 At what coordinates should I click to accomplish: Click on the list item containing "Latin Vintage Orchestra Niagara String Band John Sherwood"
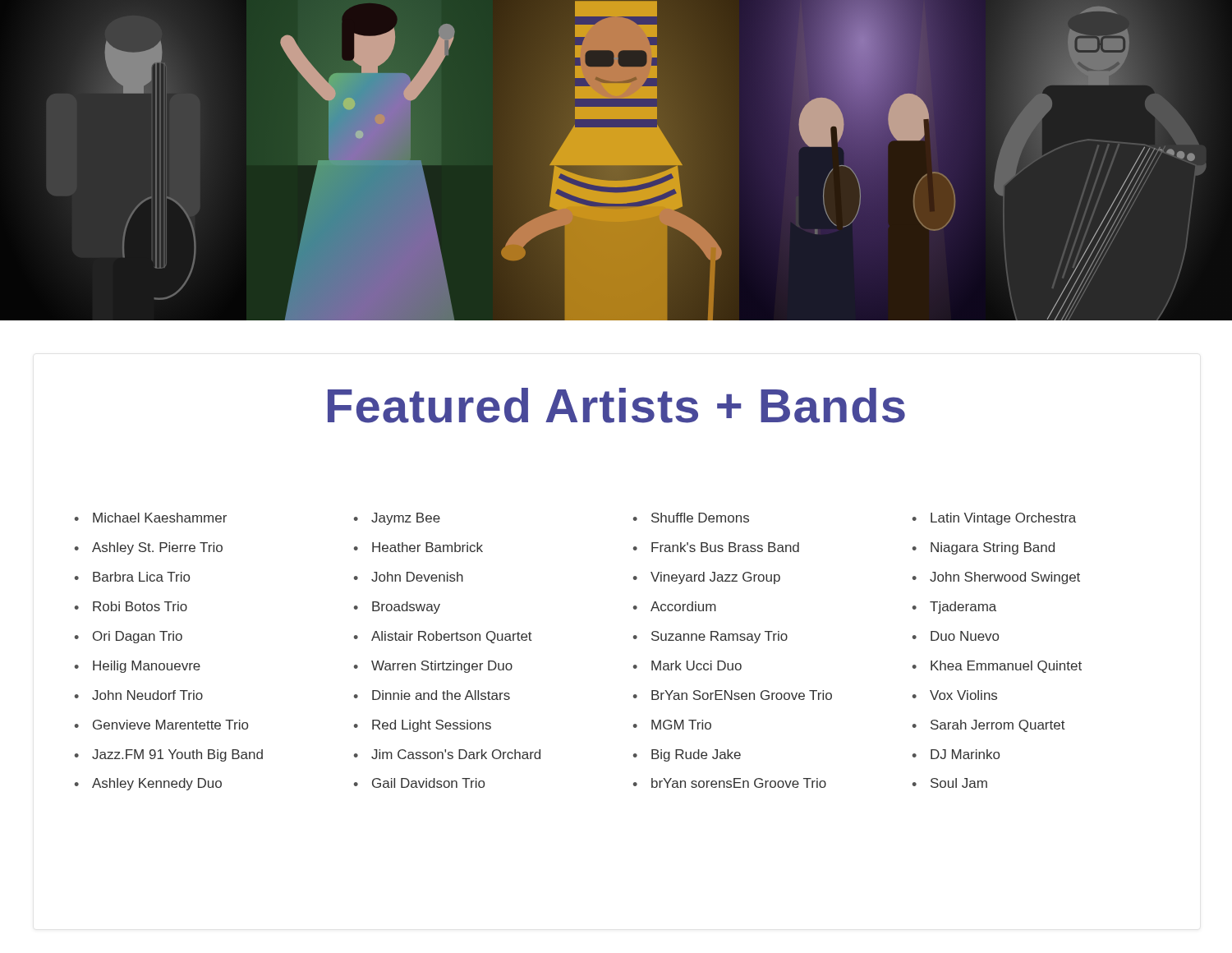(1043, 652)
